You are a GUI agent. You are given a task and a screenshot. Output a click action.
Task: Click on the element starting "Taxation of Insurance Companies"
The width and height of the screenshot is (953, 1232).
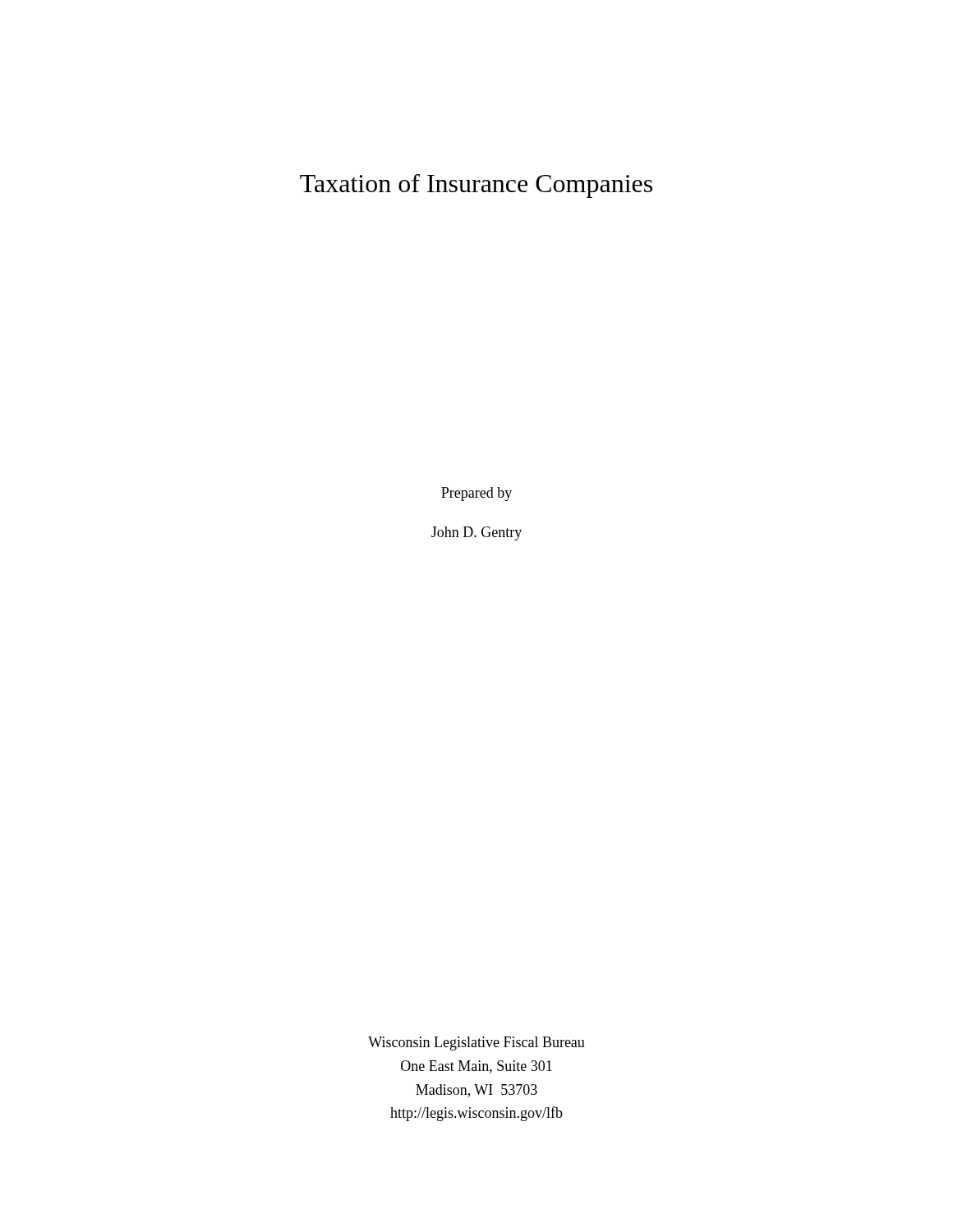coord(476,183)
